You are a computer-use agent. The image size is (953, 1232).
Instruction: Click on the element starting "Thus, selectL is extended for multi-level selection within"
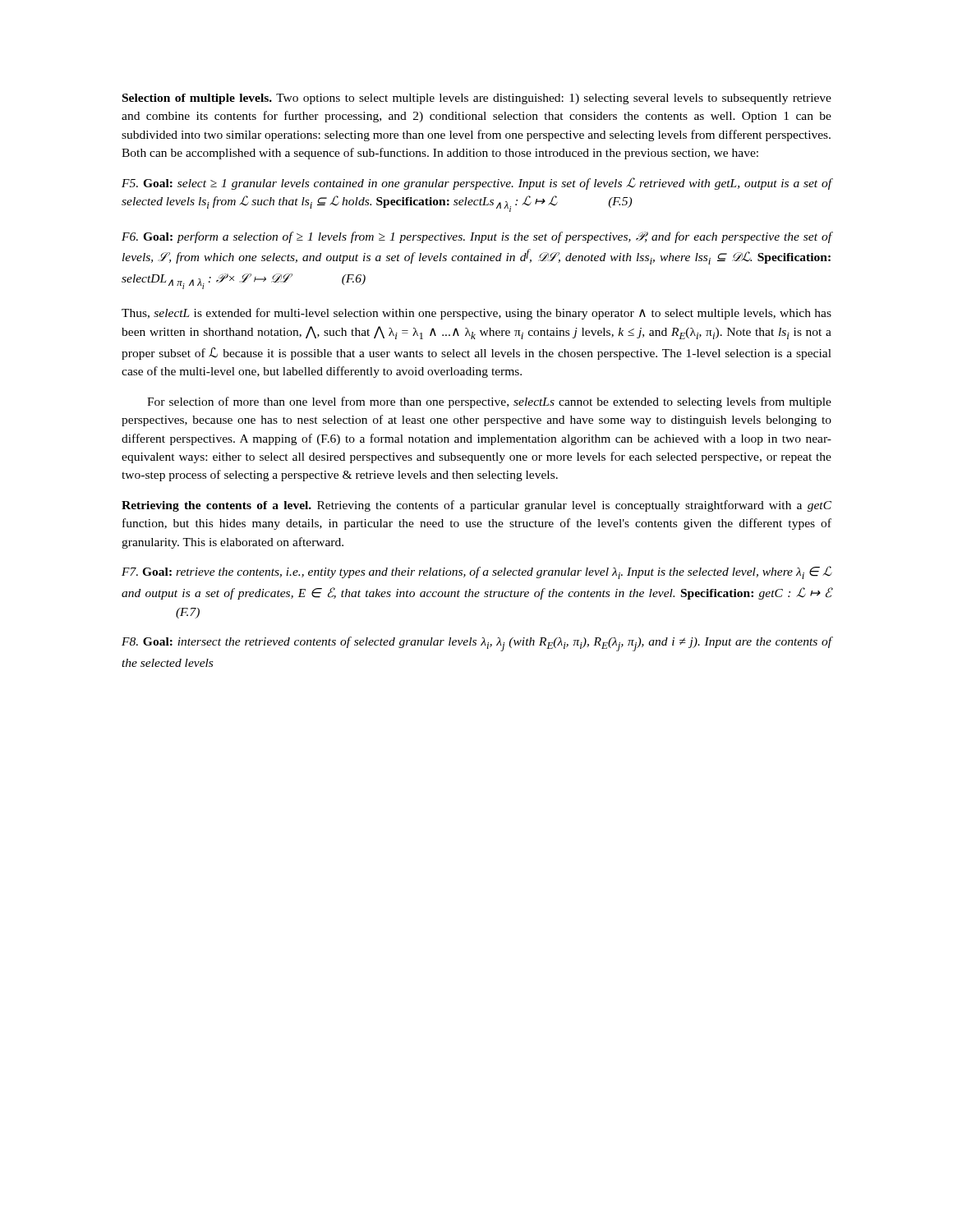(x=476, y=342)
